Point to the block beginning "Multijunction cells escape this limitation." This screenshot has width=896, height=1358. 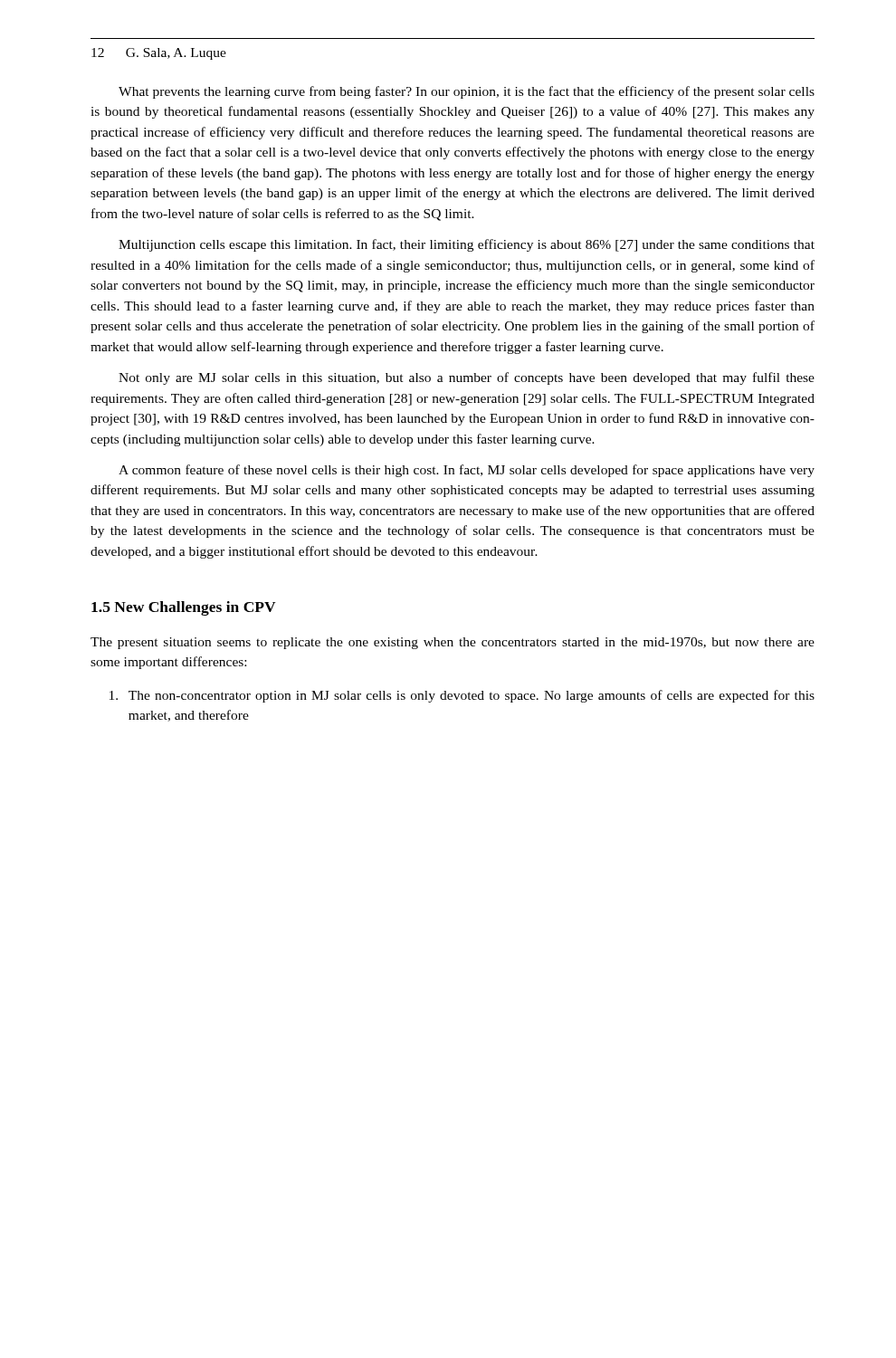(453, 296)
